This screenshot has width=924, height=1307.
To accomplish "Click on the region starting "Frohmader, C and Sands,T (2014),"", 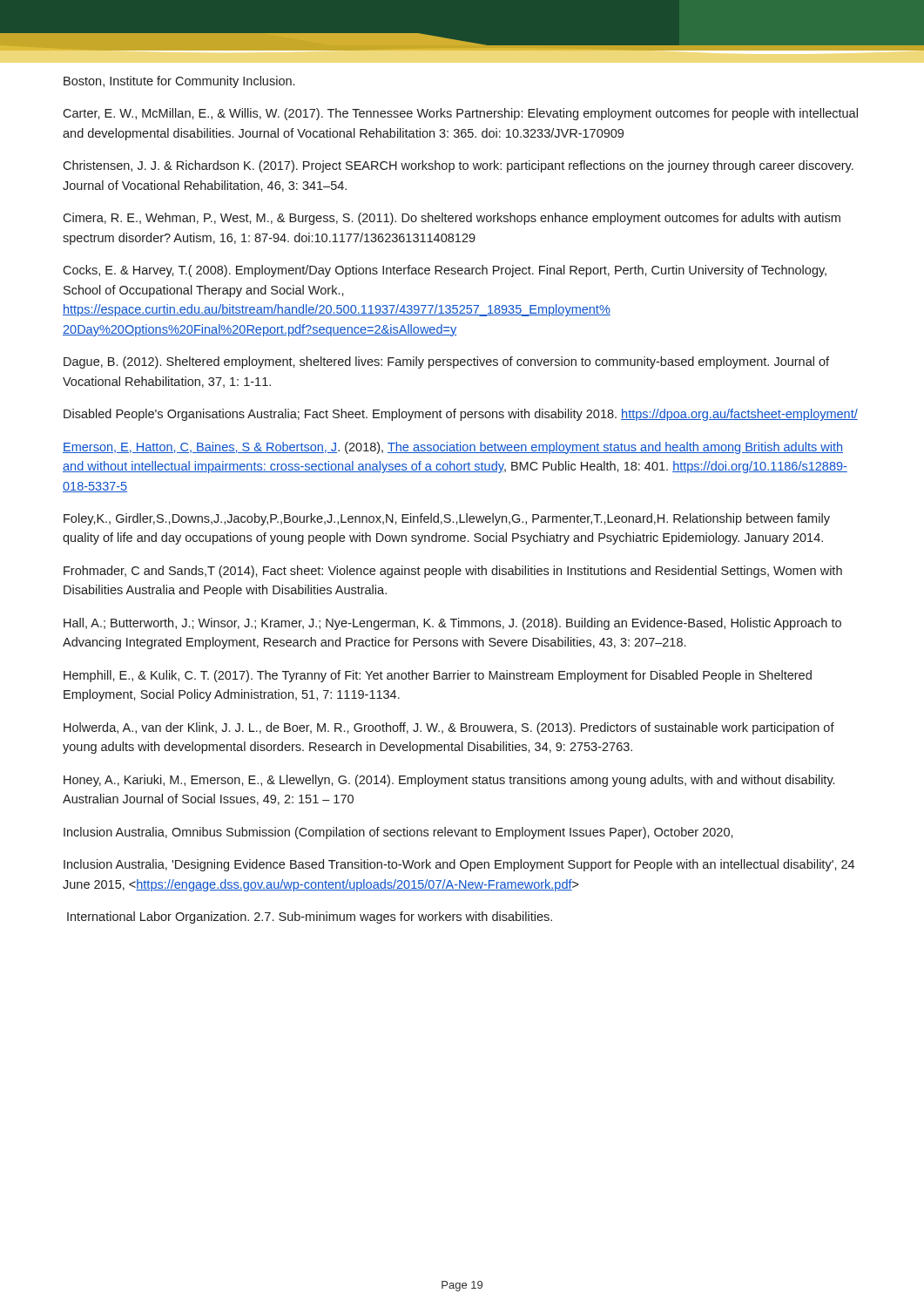I will pyautogui.click(x=453, y=580).
